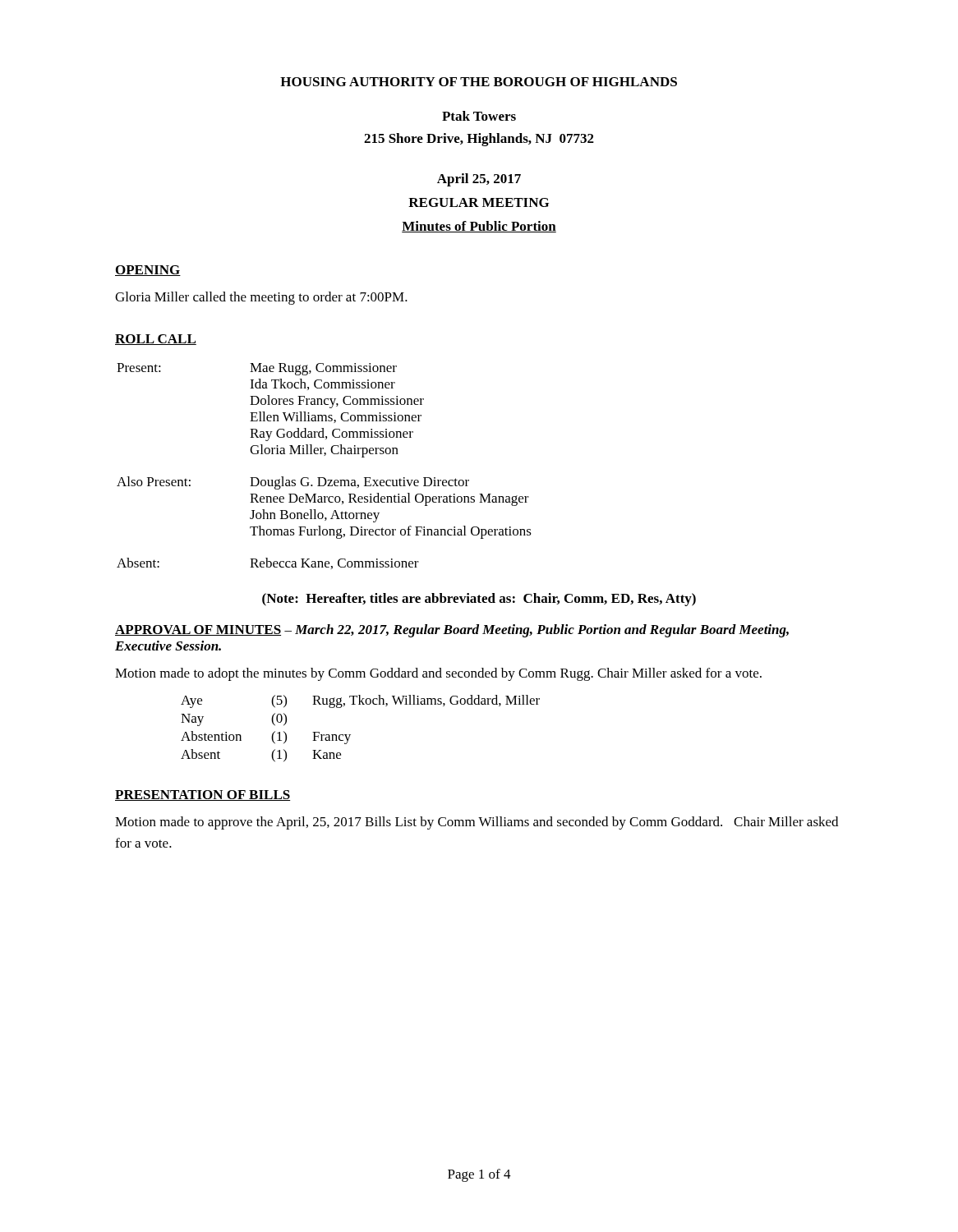Image resolution: width=958 pixels, height=1232 pixels.
Task: Where does it say "HOUSING AUTHORITY OF THE BOROUGH OF HIGHLANDS"?
Action: coord(479,82)
